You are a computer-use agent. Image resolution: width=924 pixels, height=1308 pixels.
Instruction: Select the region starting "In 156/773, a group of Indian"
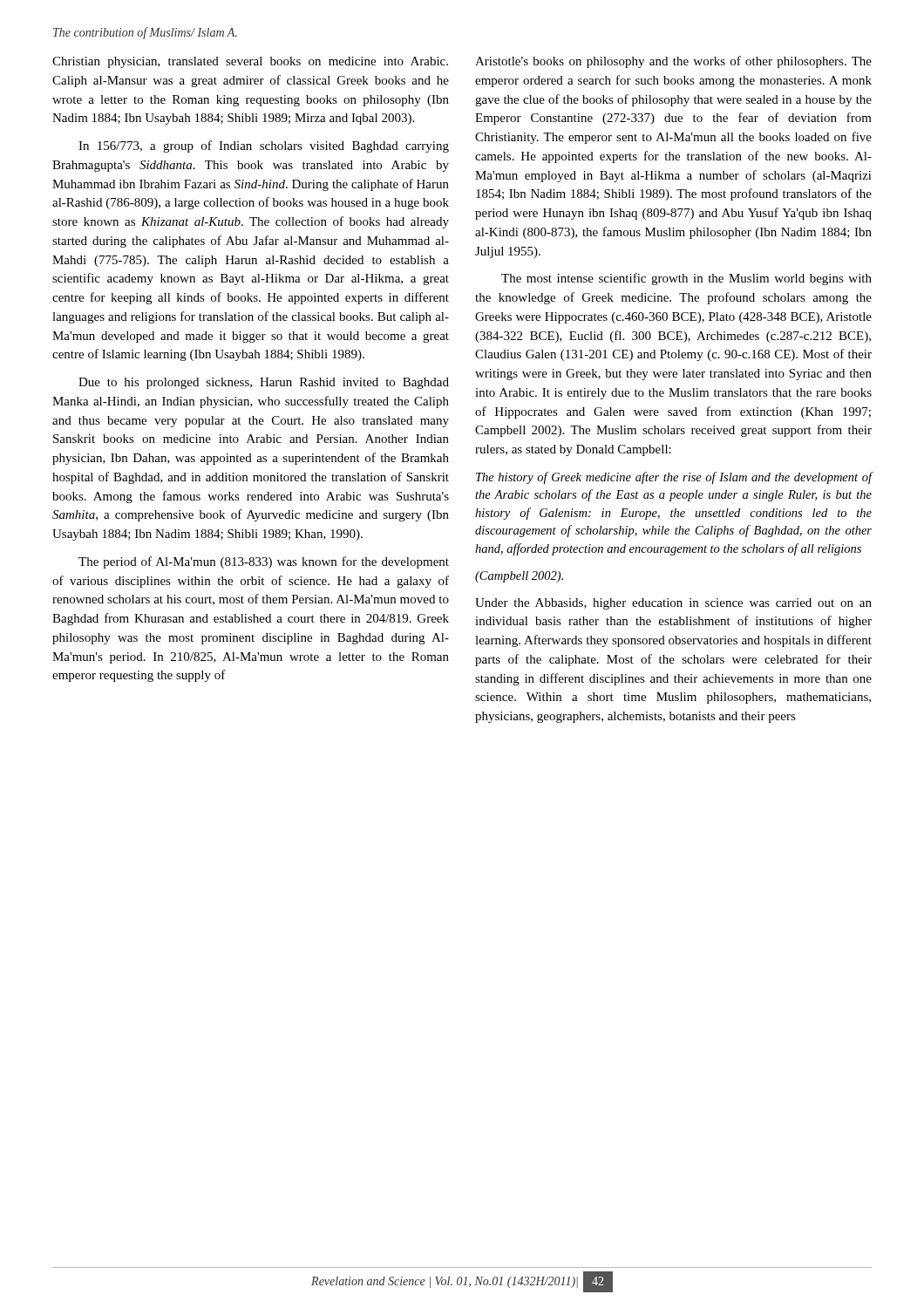point(251,251)
